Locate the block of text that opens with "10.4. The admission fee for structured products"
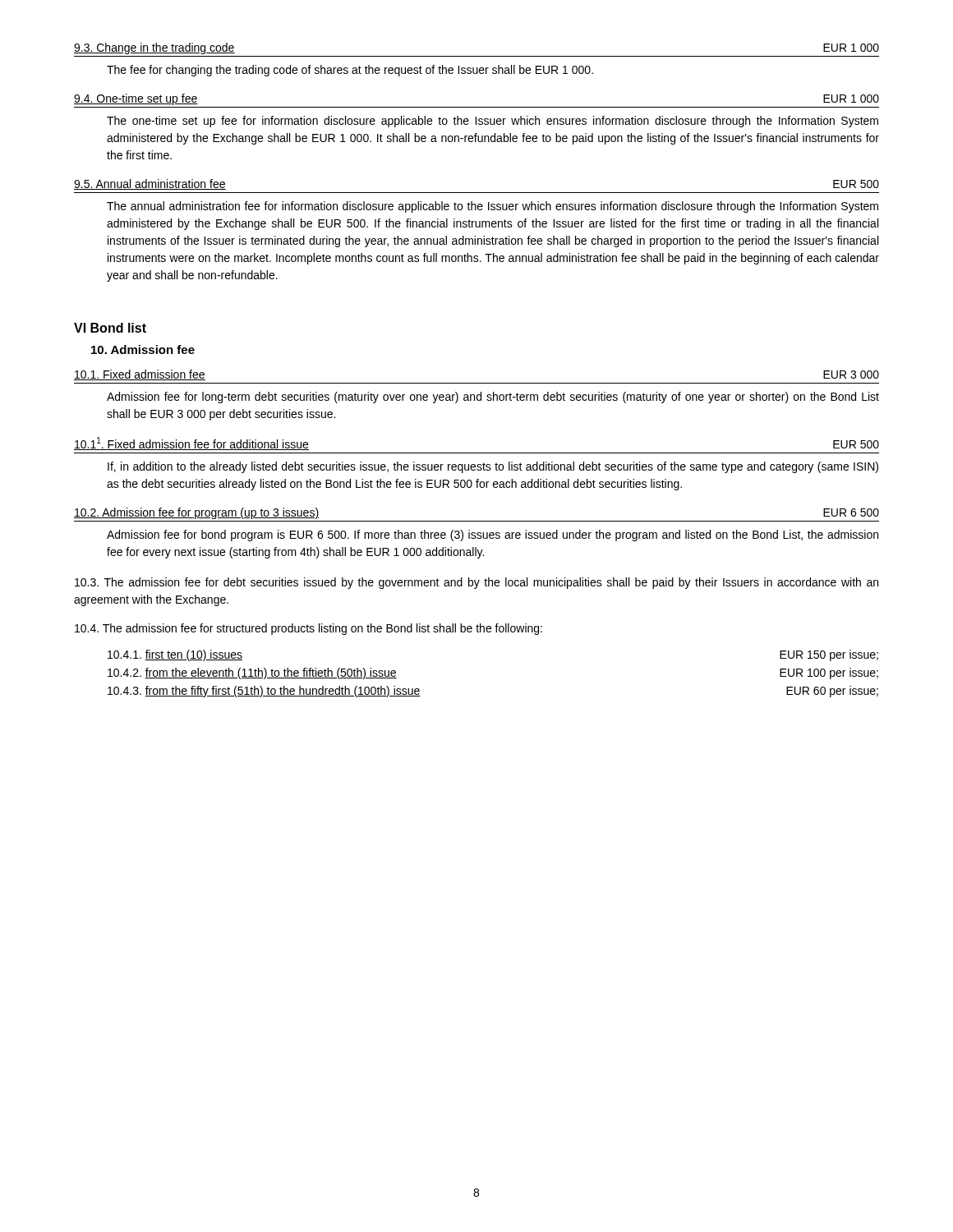This screenshot has width=953, height=1232. click(476, 628)
